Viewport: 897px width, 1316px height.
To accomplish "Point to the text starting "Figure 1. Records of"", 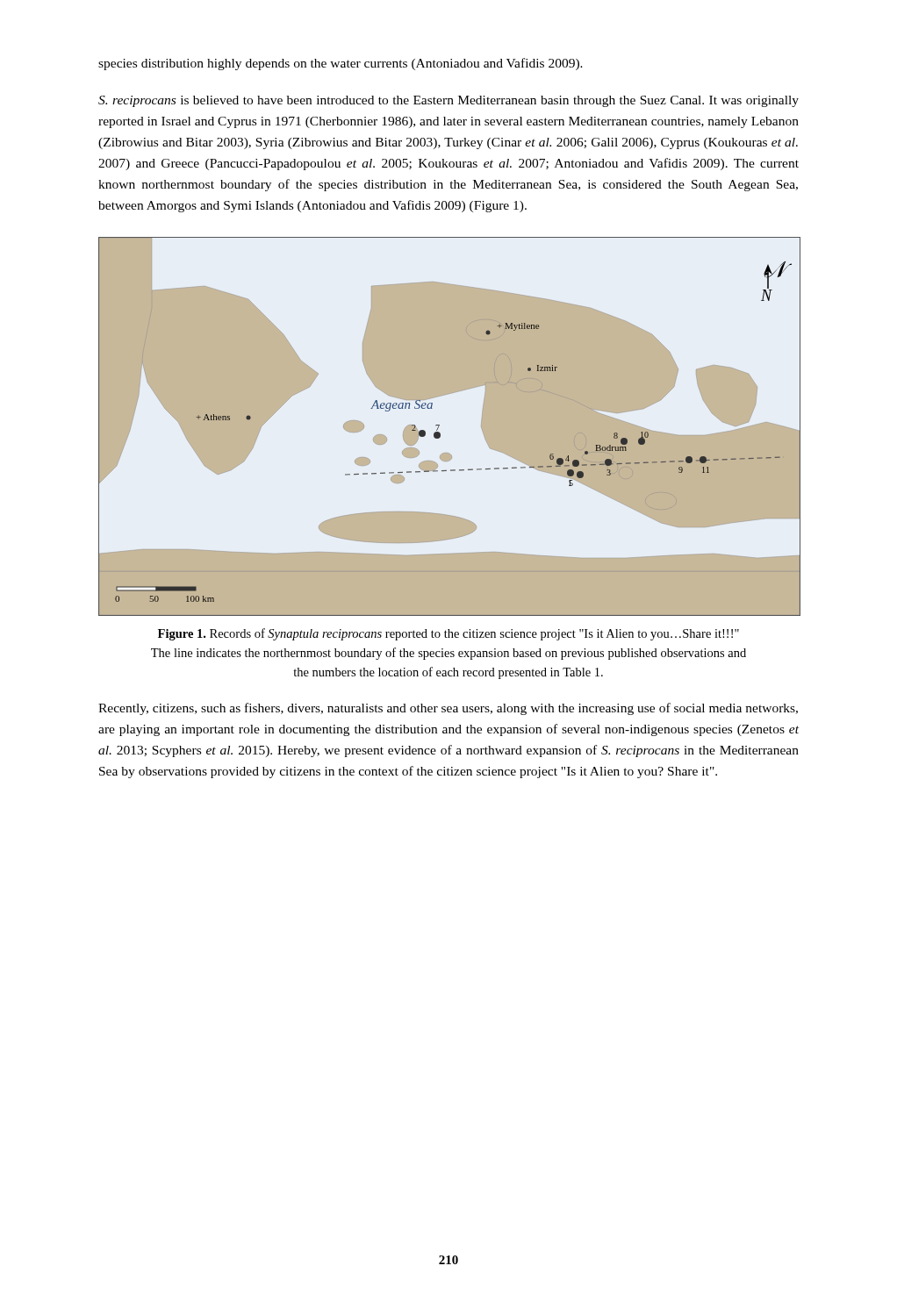I will (448, 653).
